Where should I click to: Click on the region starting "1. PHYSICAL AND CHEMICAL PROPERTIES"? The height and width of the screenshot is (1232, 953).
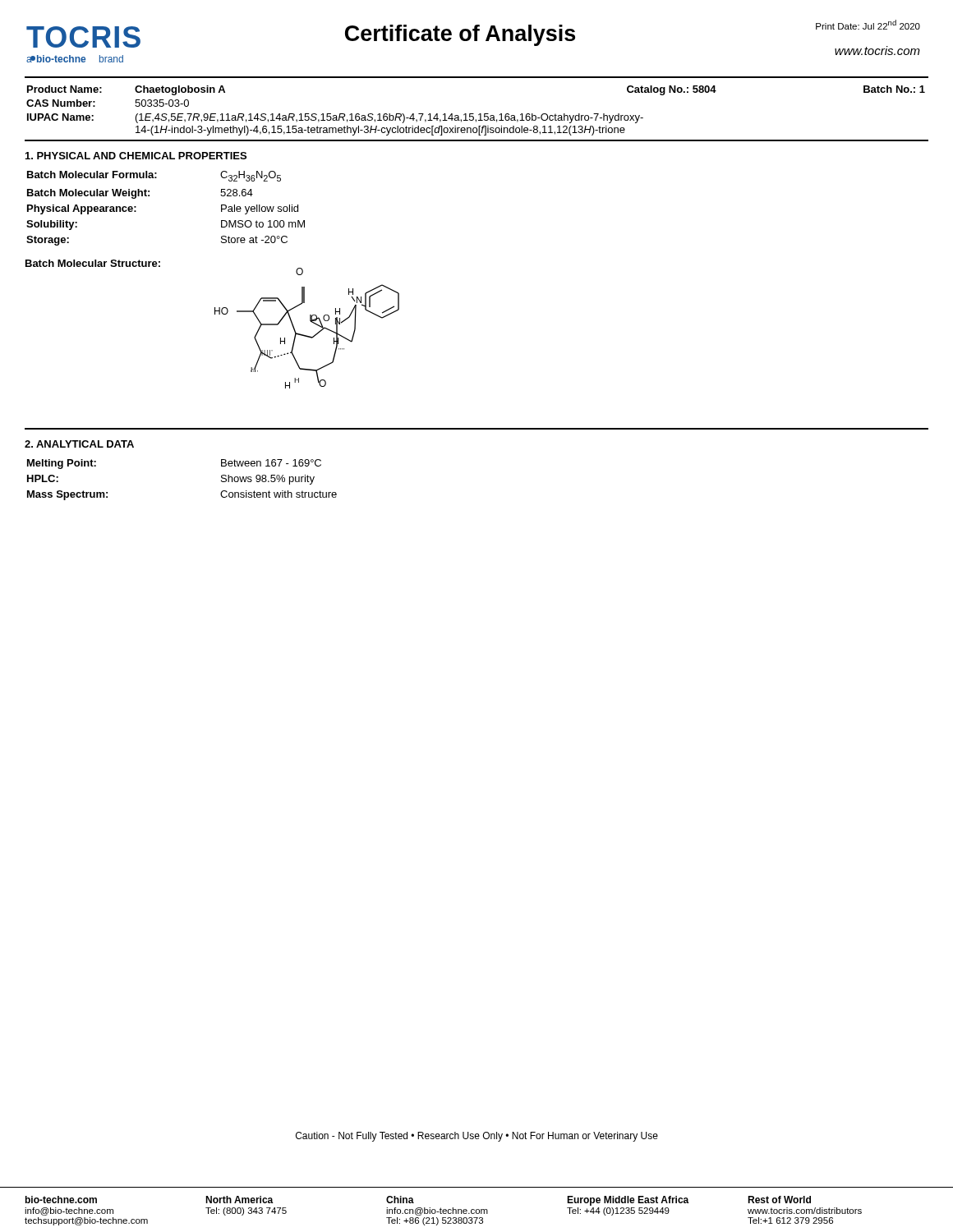click(x=136, y=156)
